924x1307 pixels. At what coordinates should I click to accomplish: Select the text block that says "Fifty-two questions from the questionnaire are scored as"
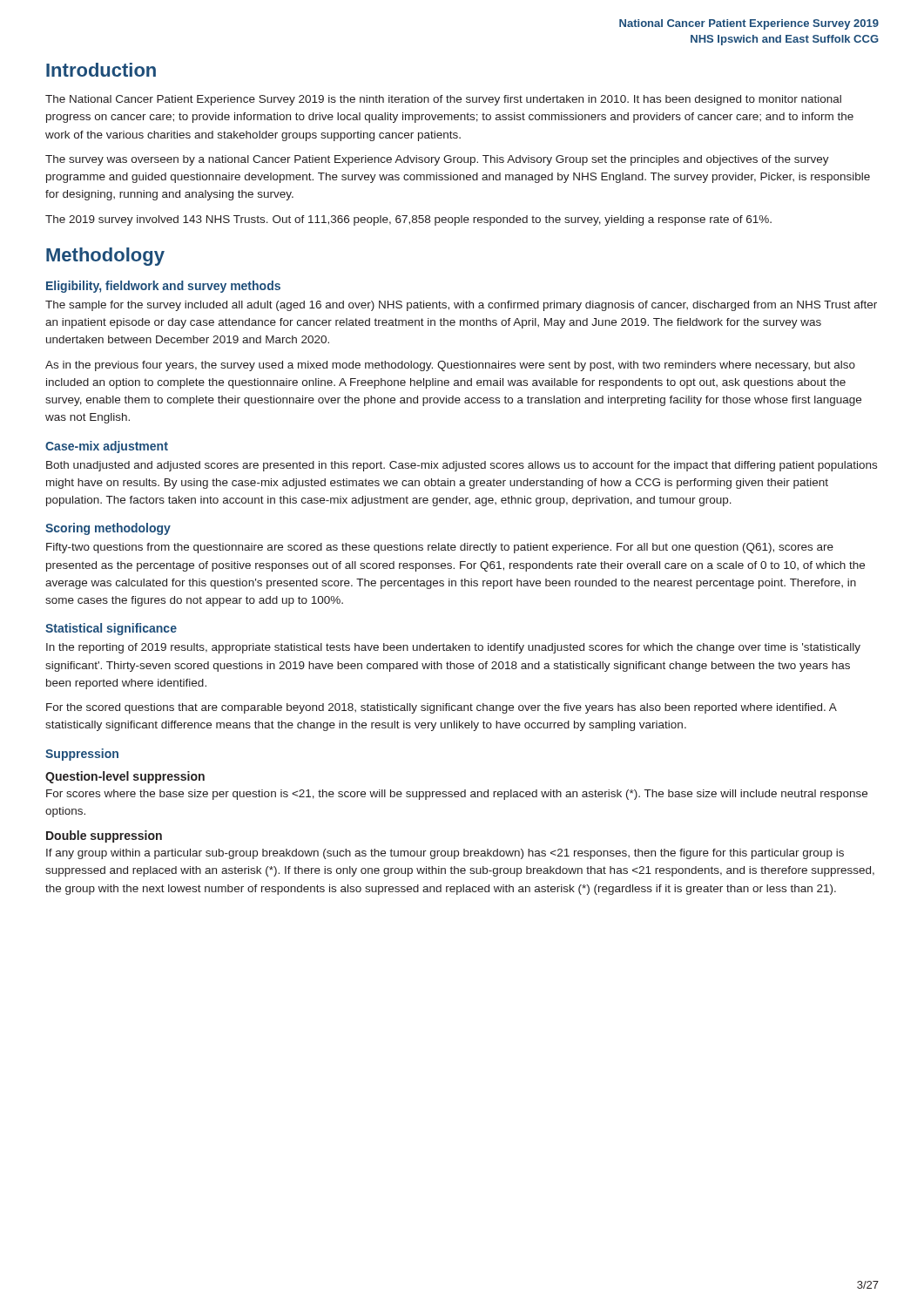pos(462,574)
